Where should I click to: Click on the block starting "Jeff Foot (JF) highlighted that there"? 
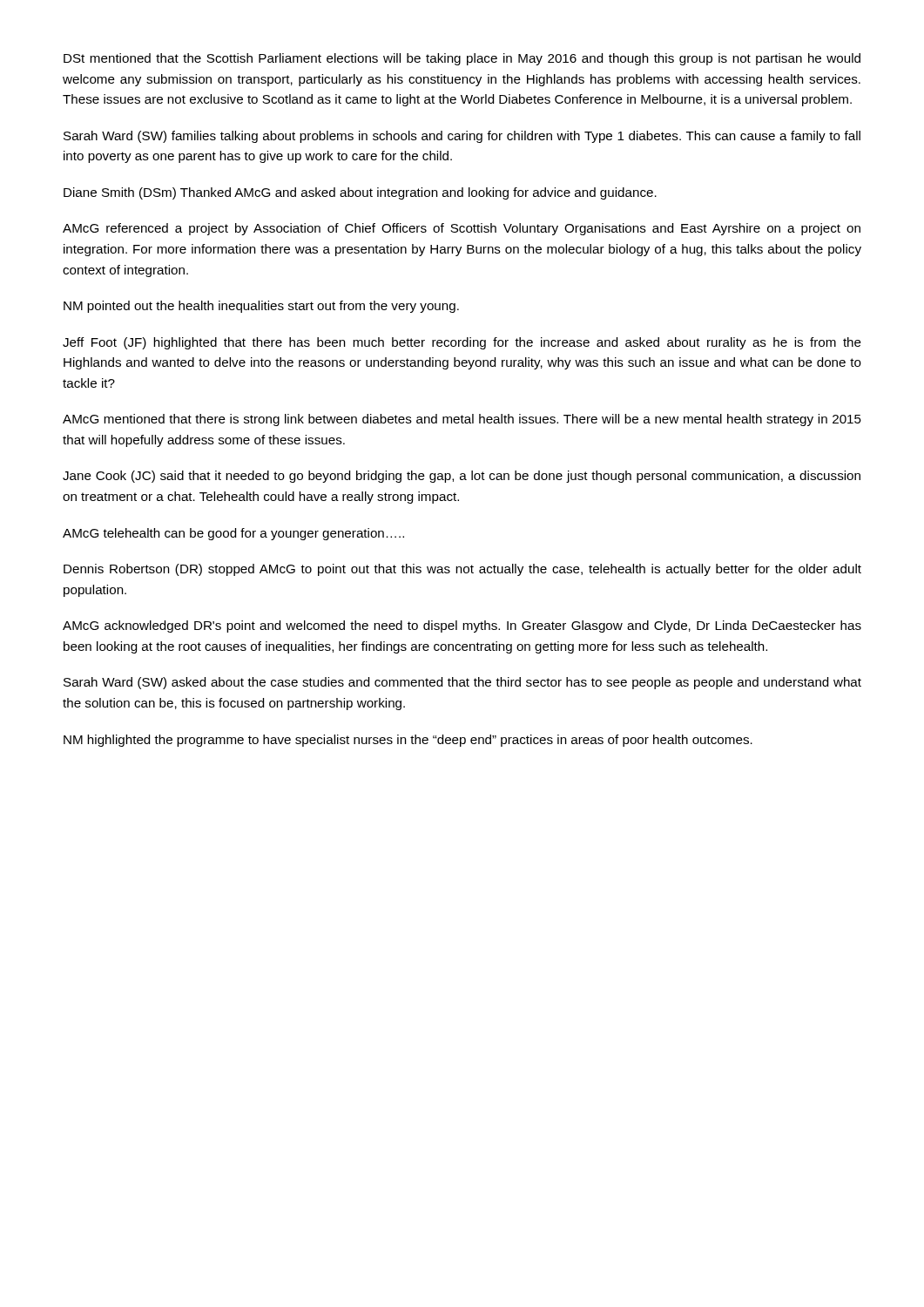pos(462,362)
